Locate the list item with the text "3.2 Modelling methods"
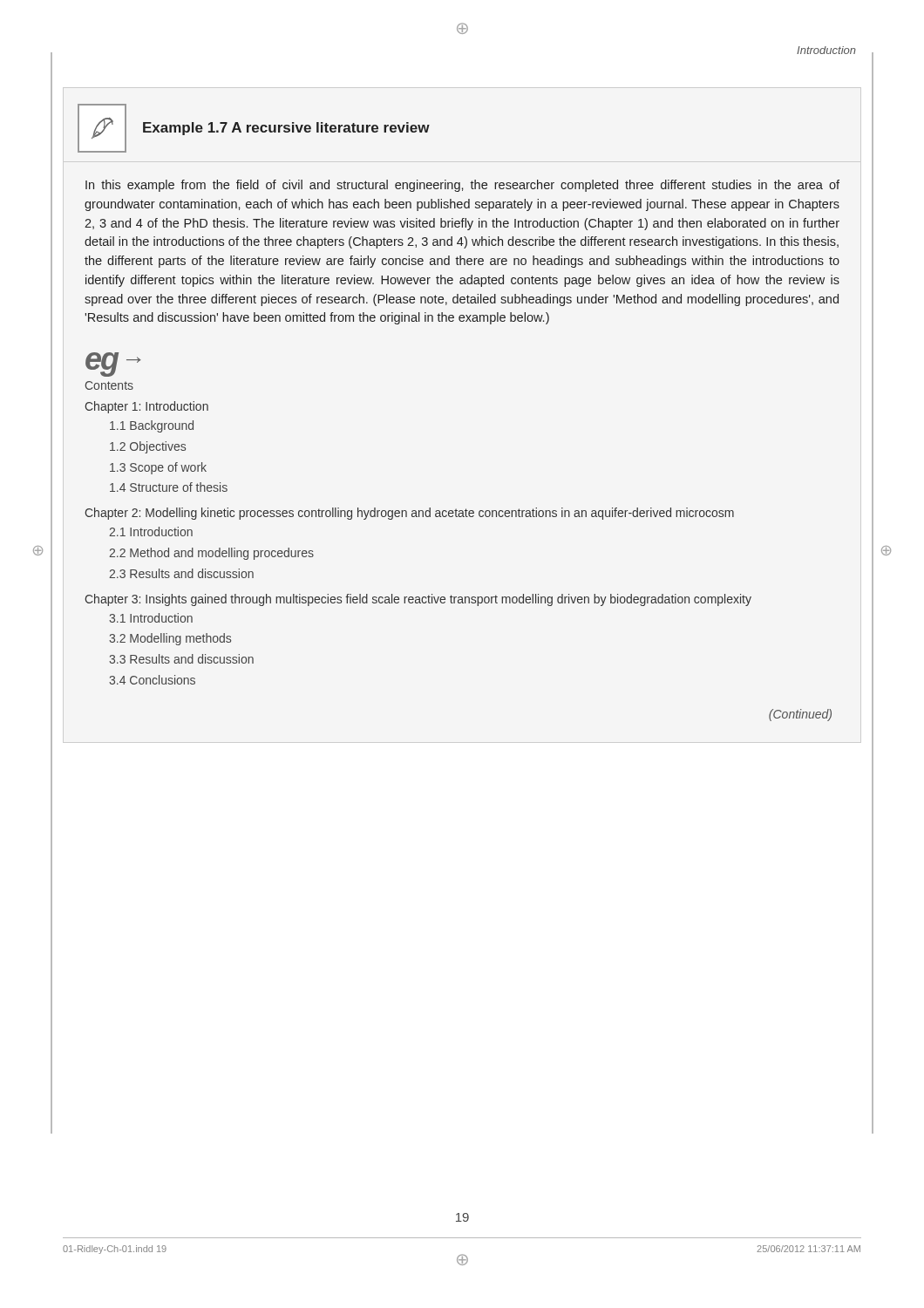Viewport: 924px width, 1308px height. point(170,639)
